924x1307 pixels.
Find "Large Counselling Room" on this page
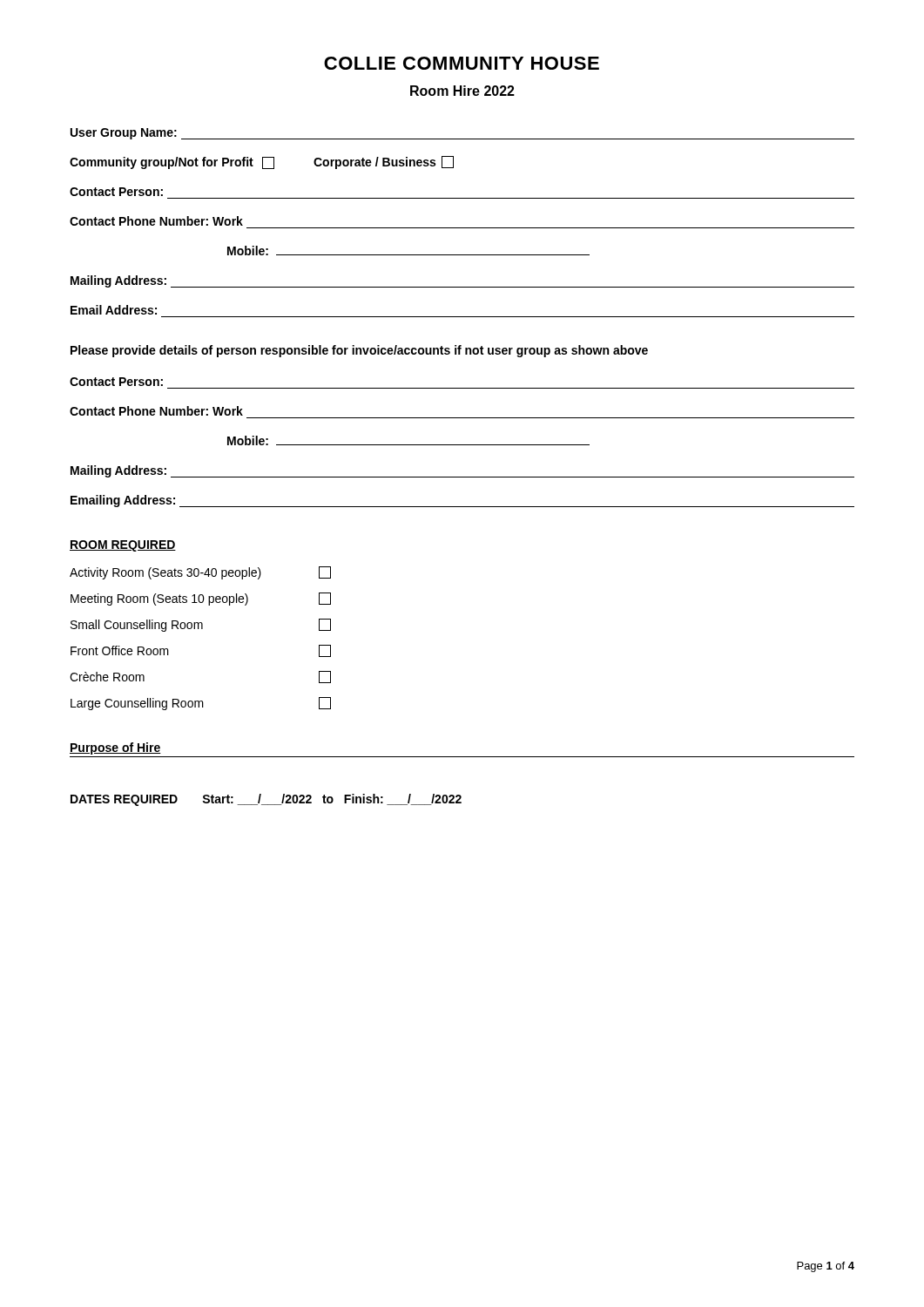200,703
